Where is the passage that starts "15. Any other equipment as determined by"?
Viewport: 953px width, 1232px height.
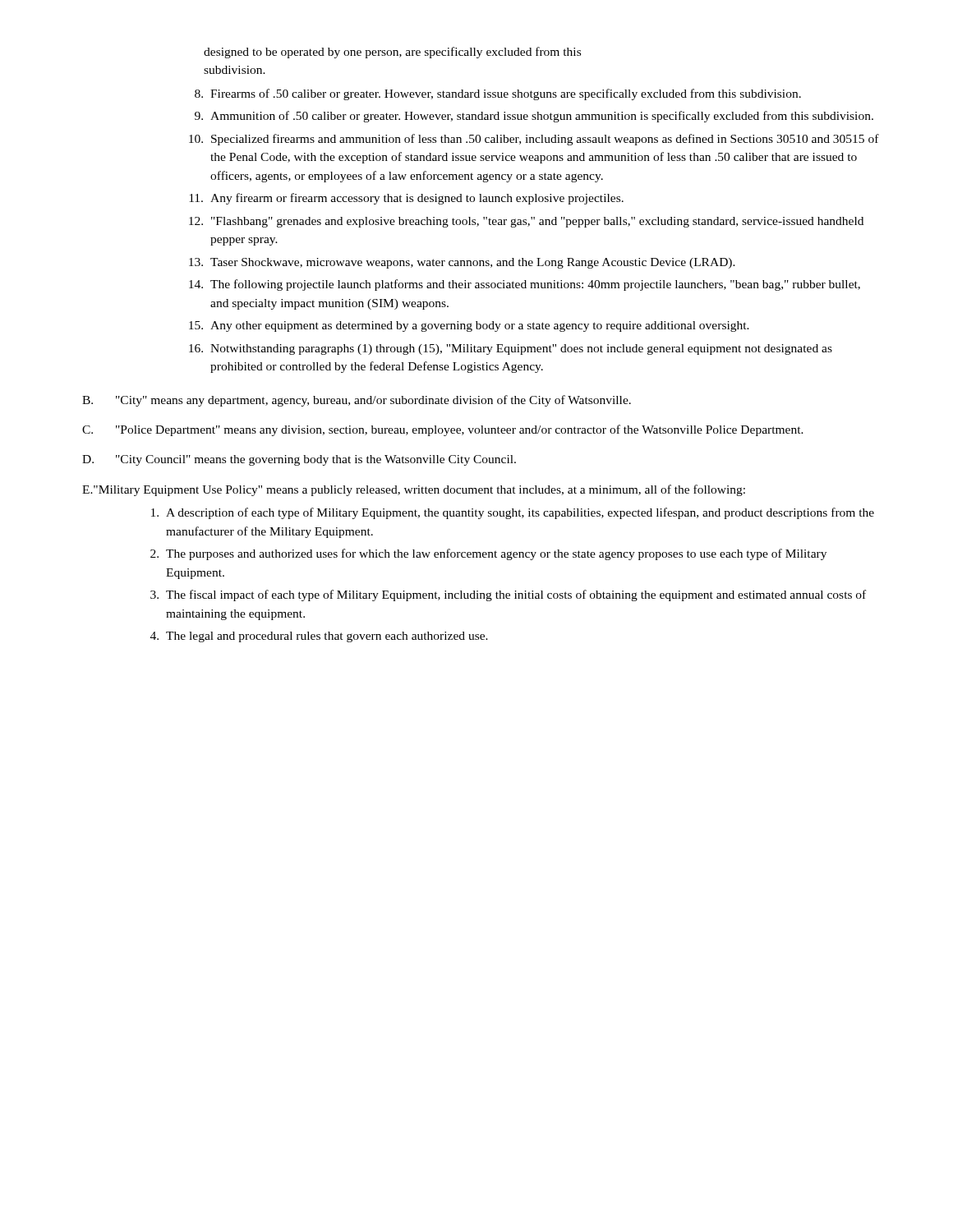513,325
